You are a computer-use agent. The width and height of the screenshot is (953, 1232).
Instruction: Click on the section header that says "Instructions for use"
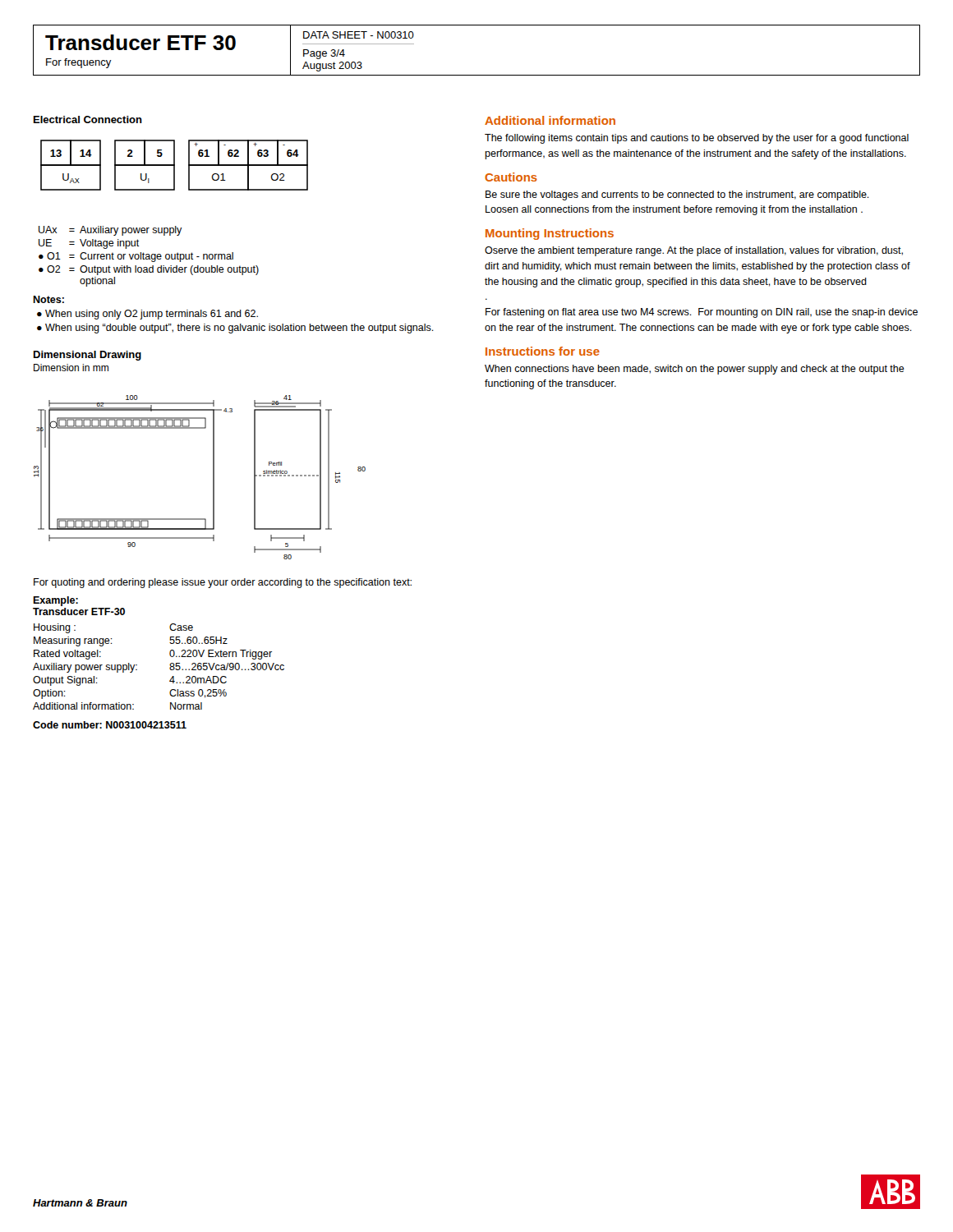(x=542, y=351)
